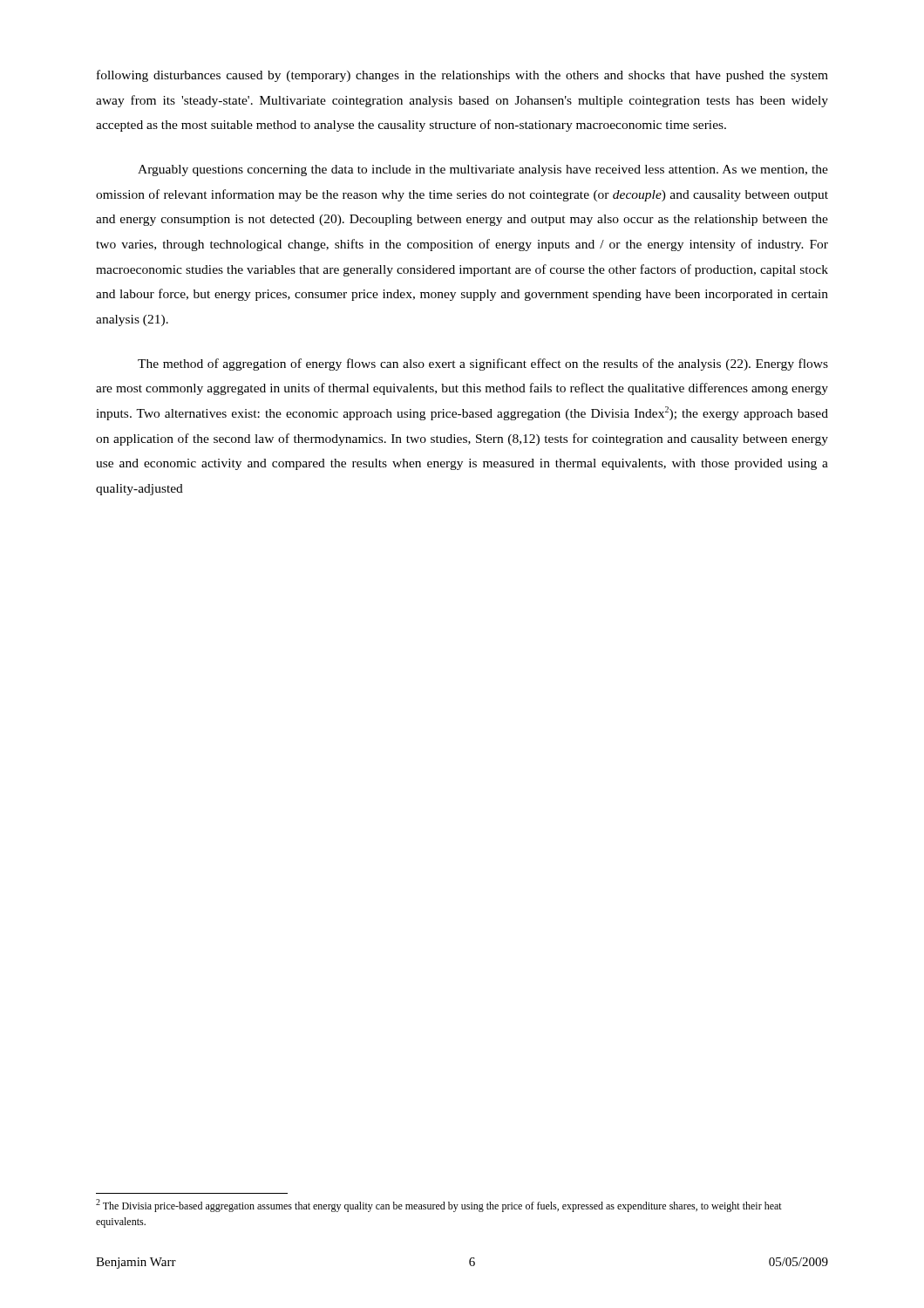This screenshot has height=1308, width=924.
Task: Select the text block with the text "Arguably questions concerning the data to include in"
Action: (x=462, y=244)
